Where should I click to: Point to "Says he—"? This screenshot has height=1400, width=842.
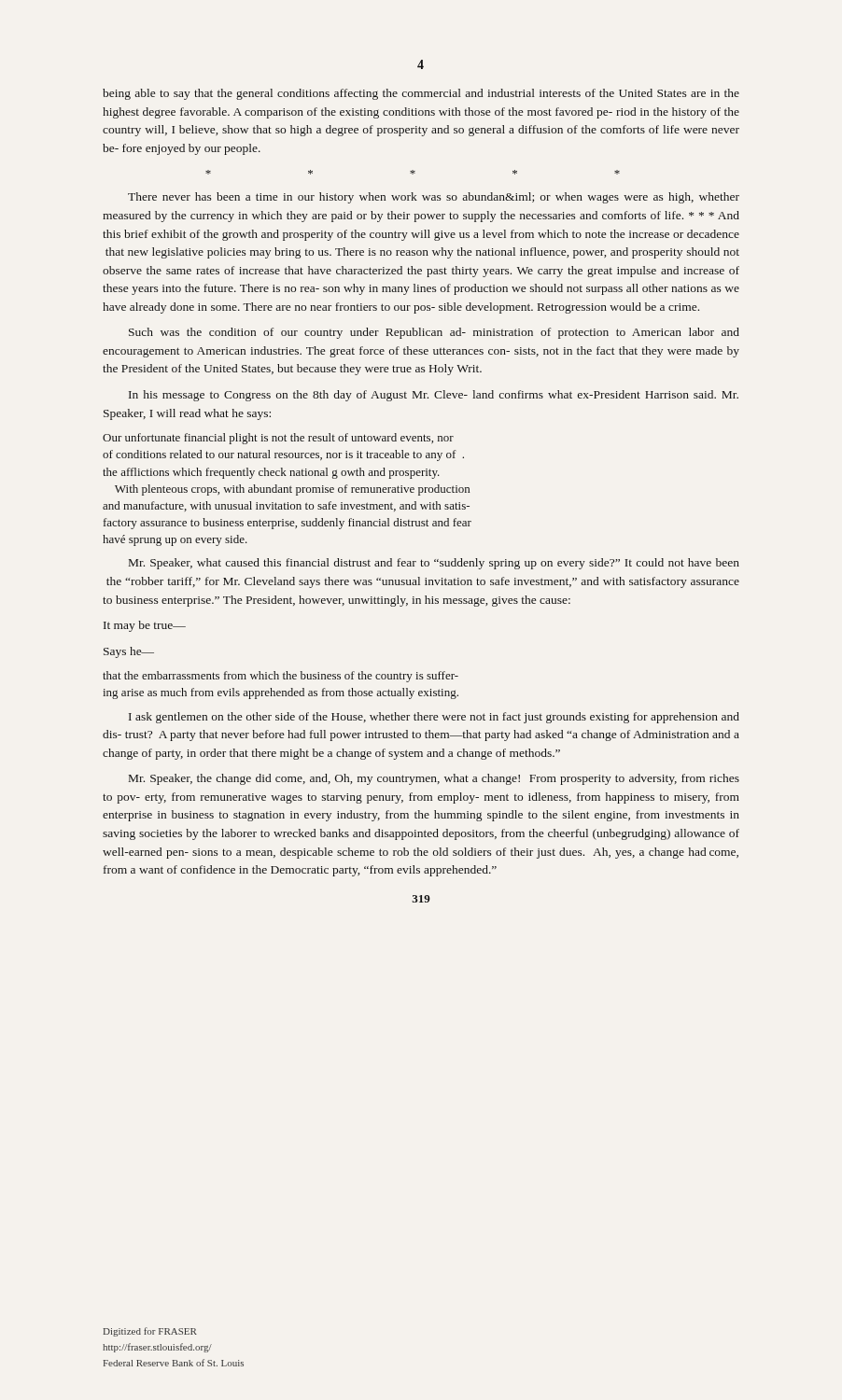pyautogui.click(x=128, y=651)
